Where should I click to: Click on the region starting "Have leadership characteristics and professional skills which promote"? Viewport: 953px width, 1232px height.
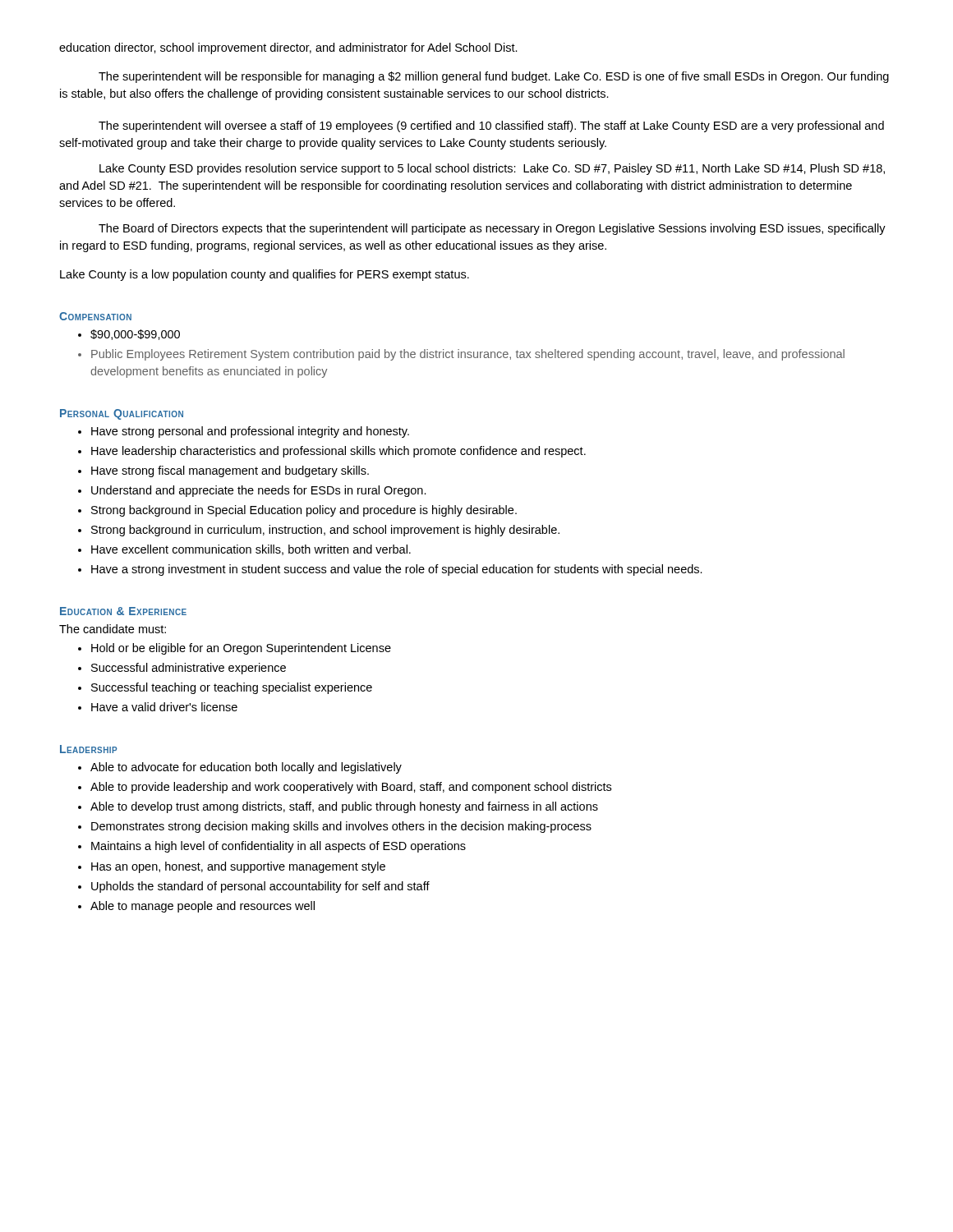[x=492, y=452]
